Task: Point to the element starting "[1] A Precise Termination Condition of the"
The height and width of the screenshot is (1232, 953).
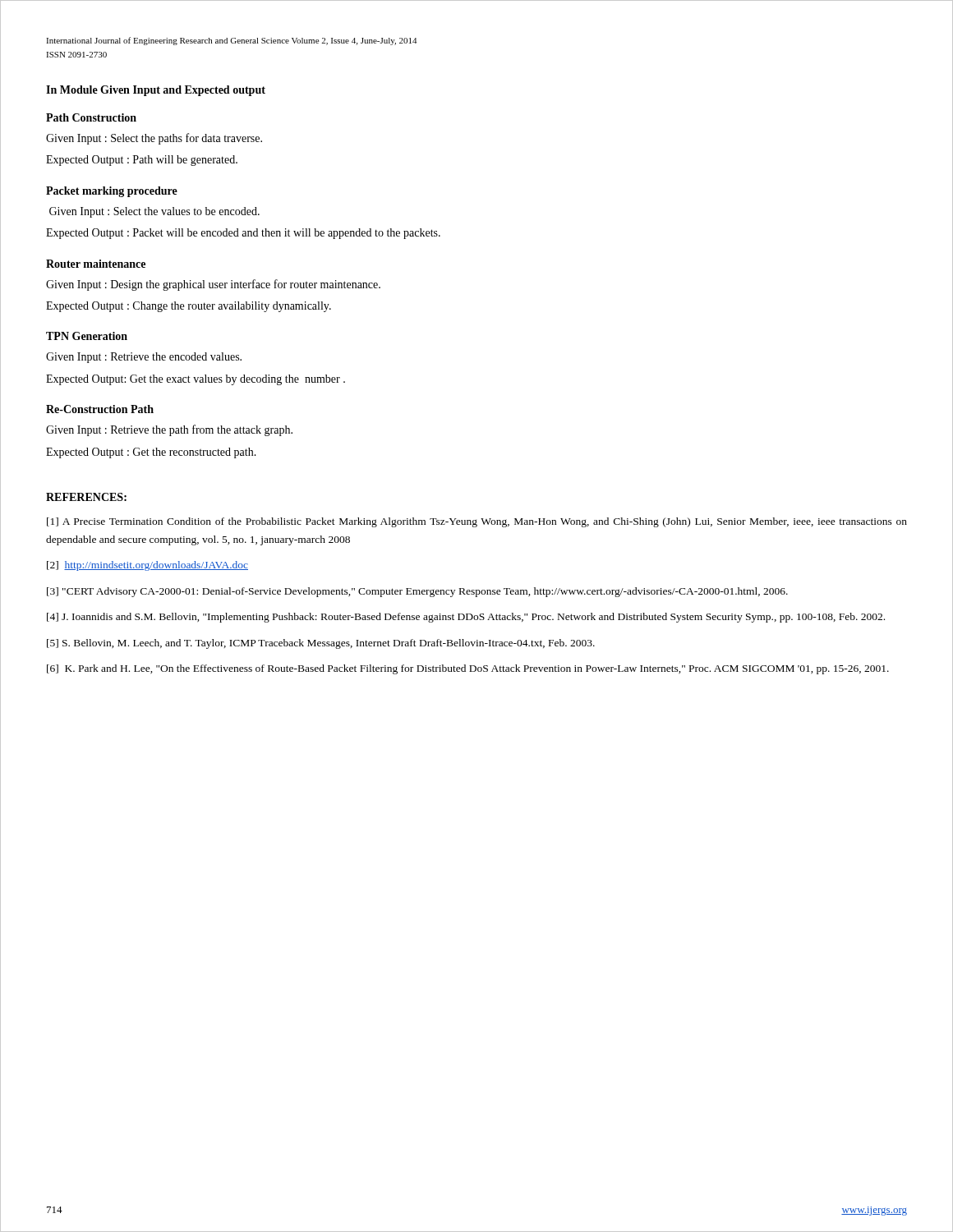Action: pos(476,530)
